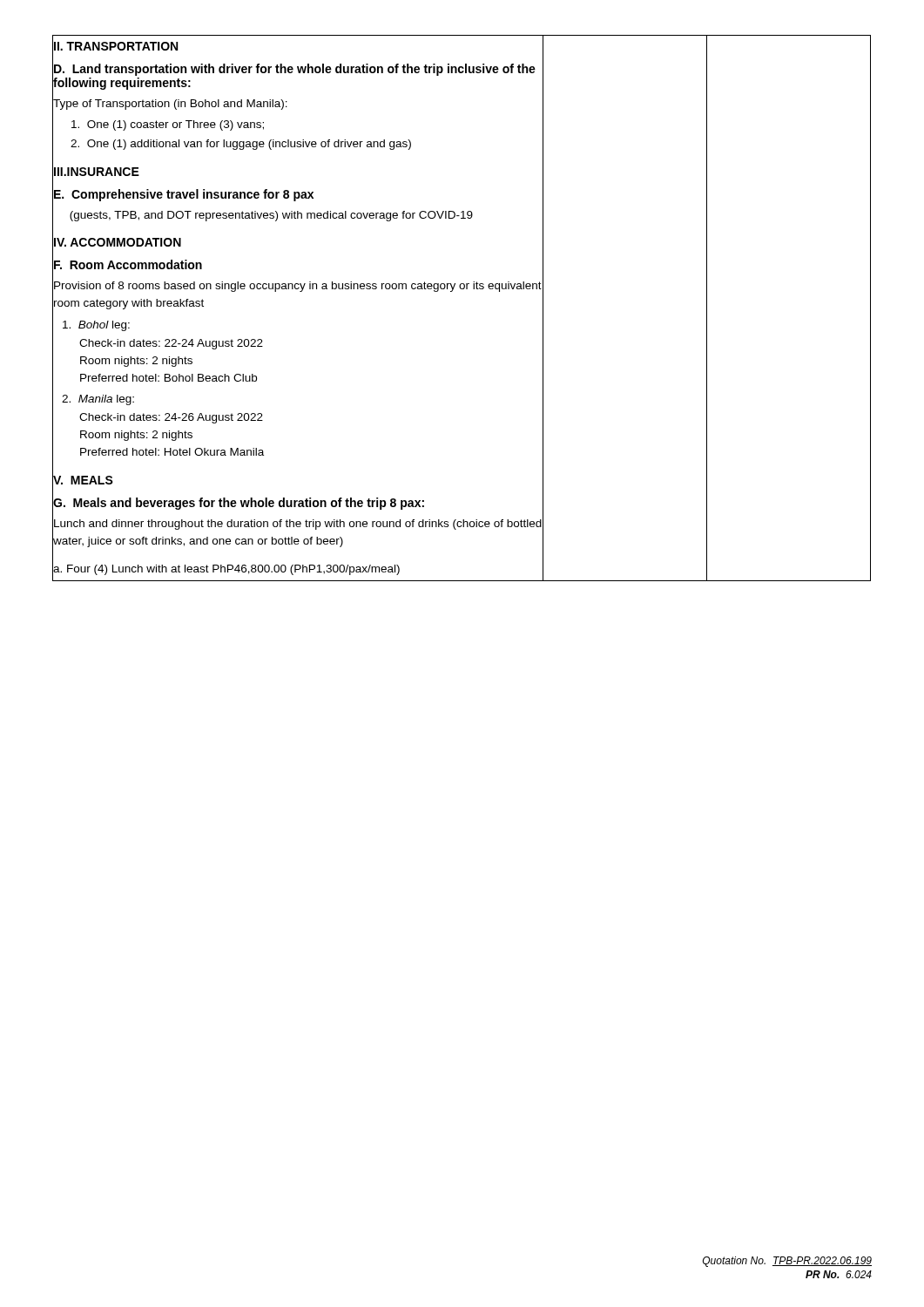The image size is (924, 1307).
Task: Click on the text block starting "D. Land transportation with driver for the whole"
Action: [x=298, y=107]
